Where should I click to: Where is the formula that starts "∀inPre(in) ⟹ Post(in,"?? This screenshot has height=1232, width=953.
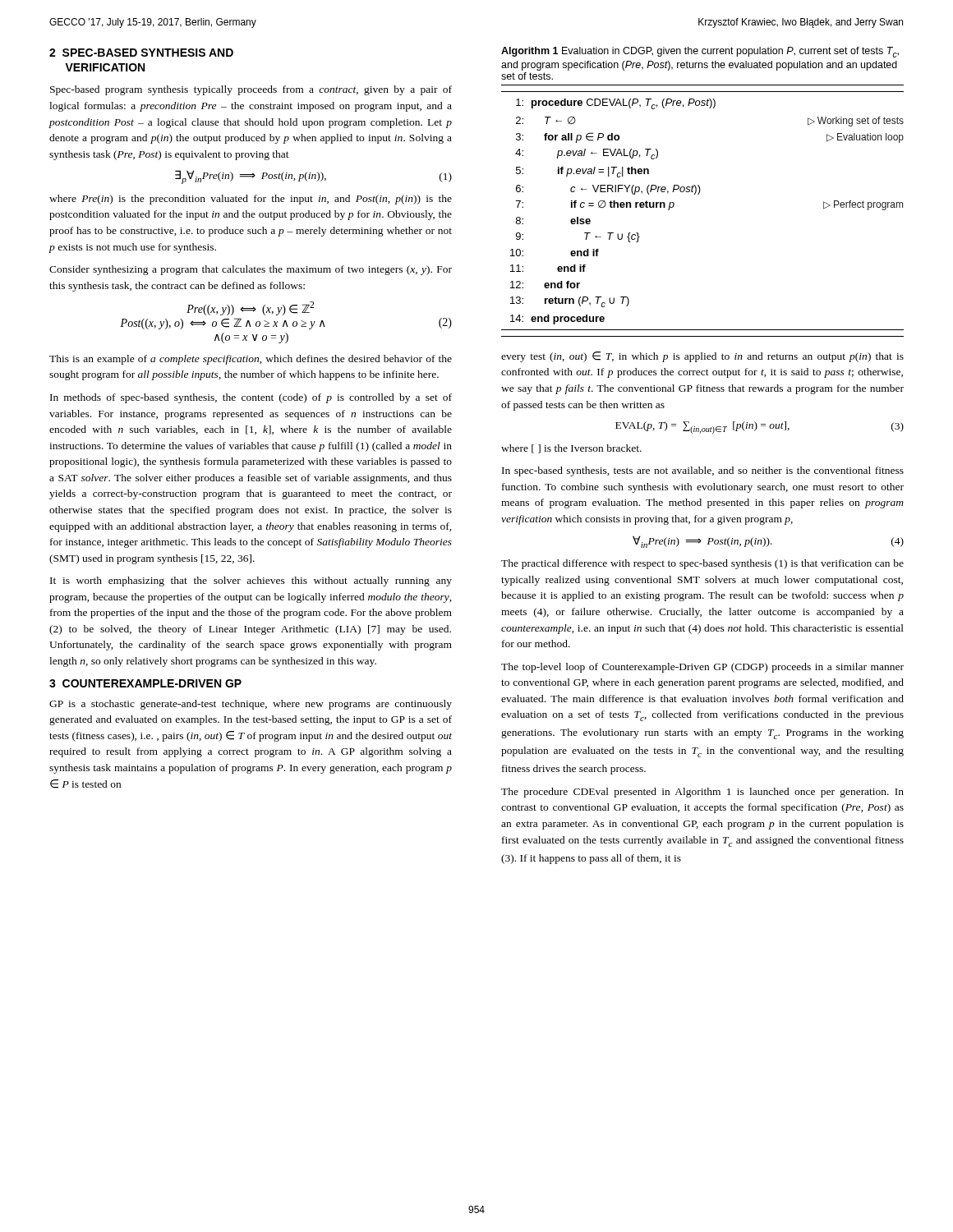pyautogui.click(x=702, y=541)
